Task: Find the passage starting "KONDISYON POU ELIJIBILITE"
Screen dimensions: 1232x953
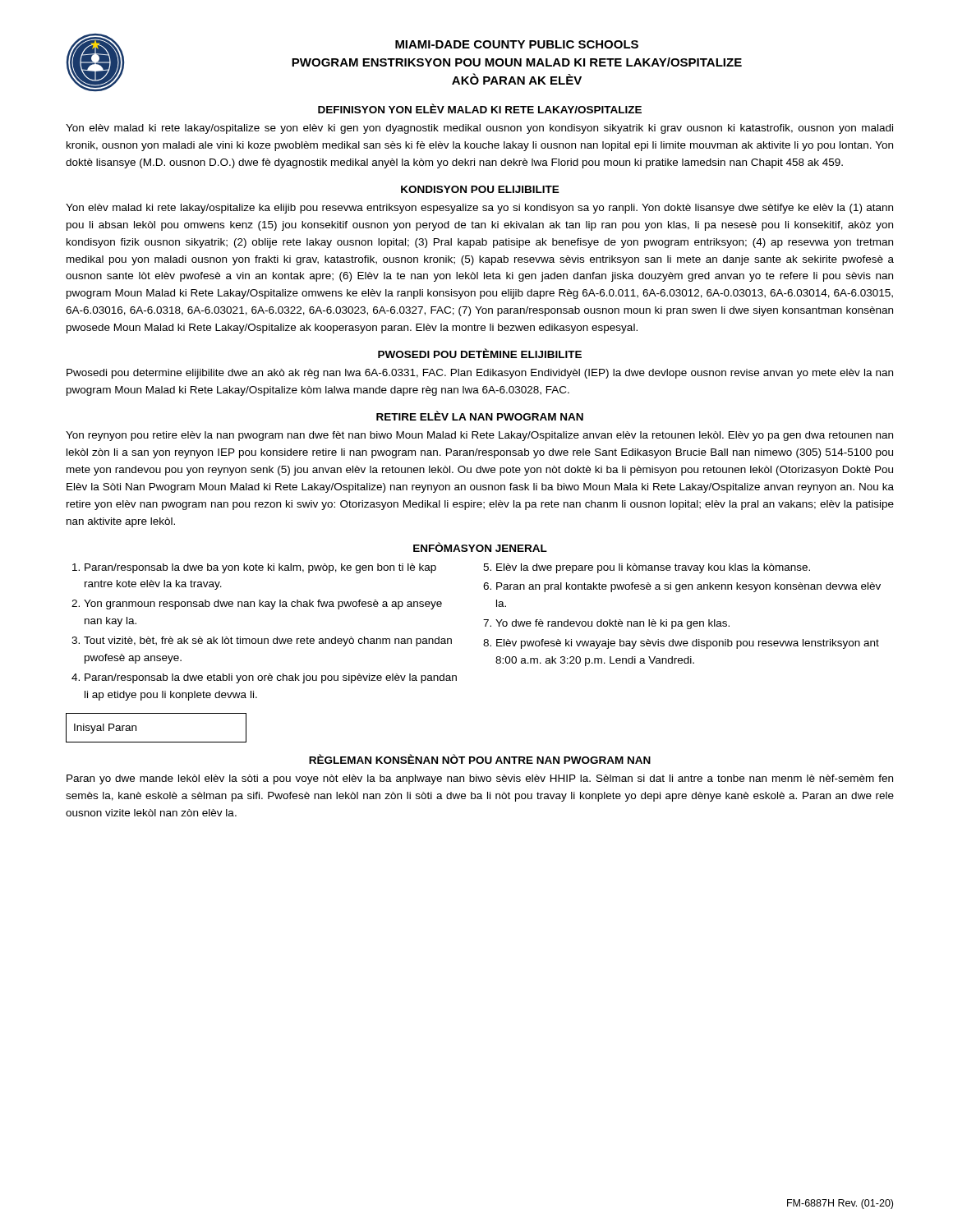Action: tap(480, 189)
